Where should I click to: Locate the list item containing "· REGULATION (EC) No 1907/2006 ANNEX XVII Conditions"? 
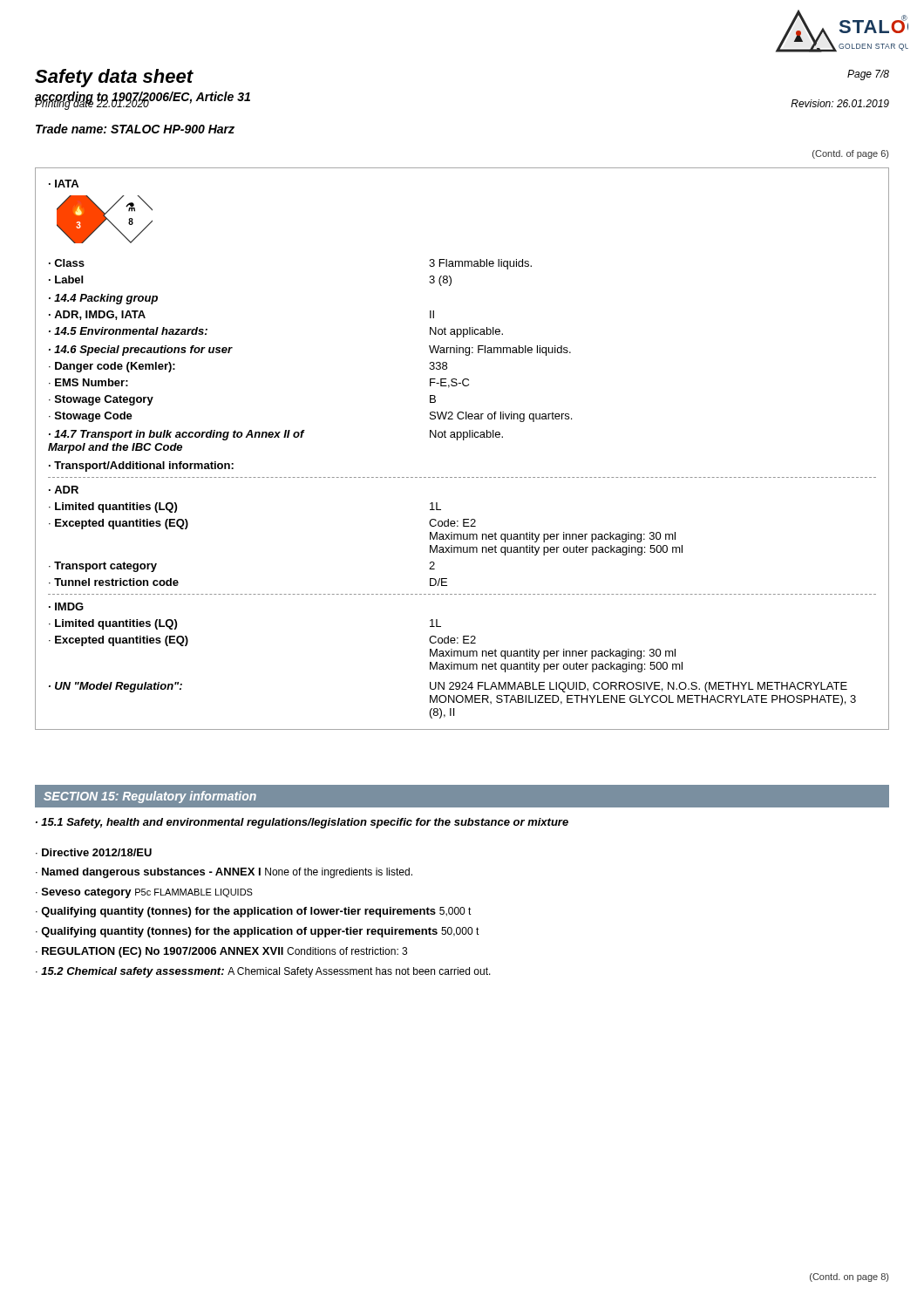point(221,951)
